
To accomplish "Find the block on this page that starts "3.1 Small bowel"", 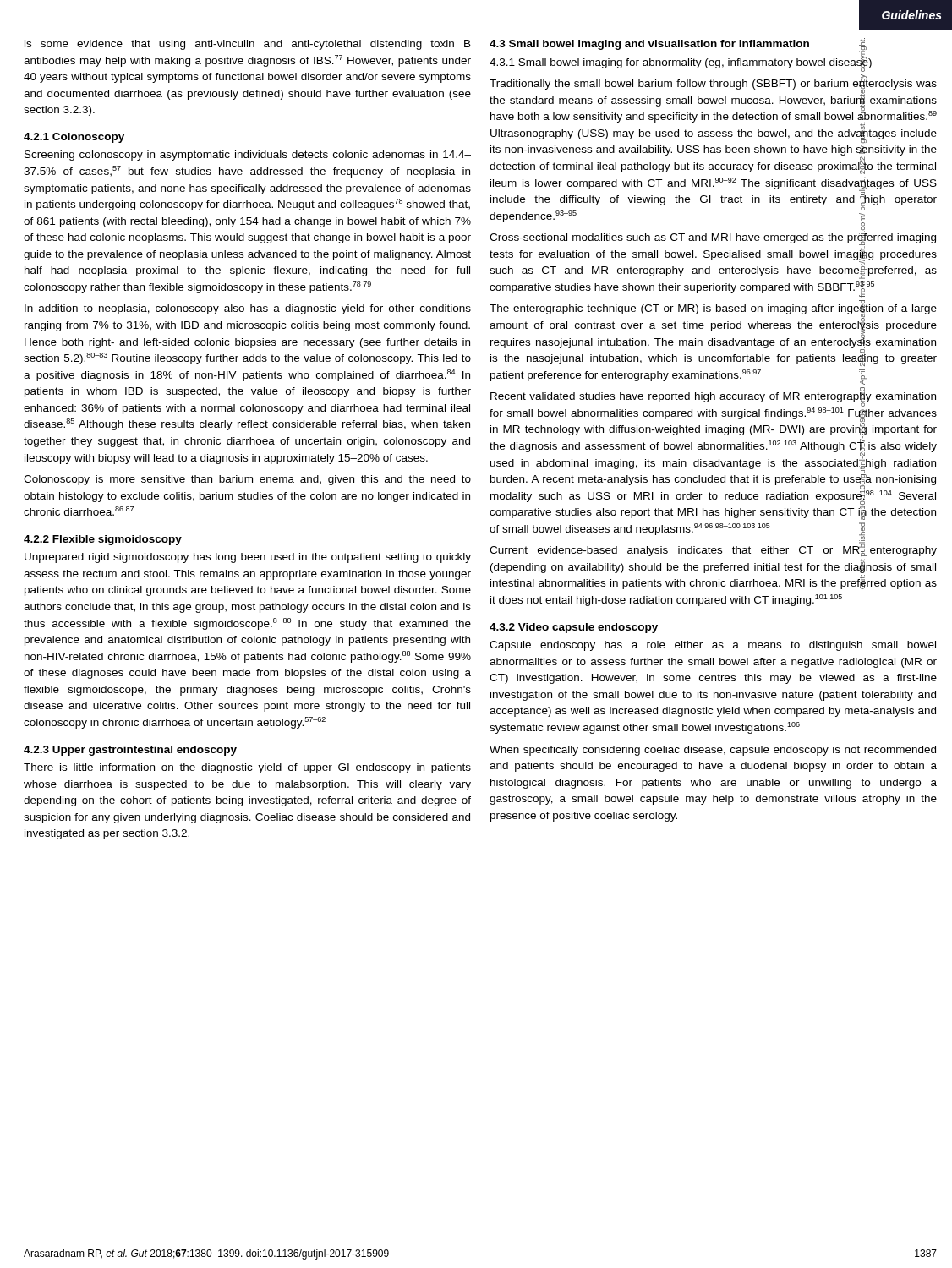I will [713, 331].
